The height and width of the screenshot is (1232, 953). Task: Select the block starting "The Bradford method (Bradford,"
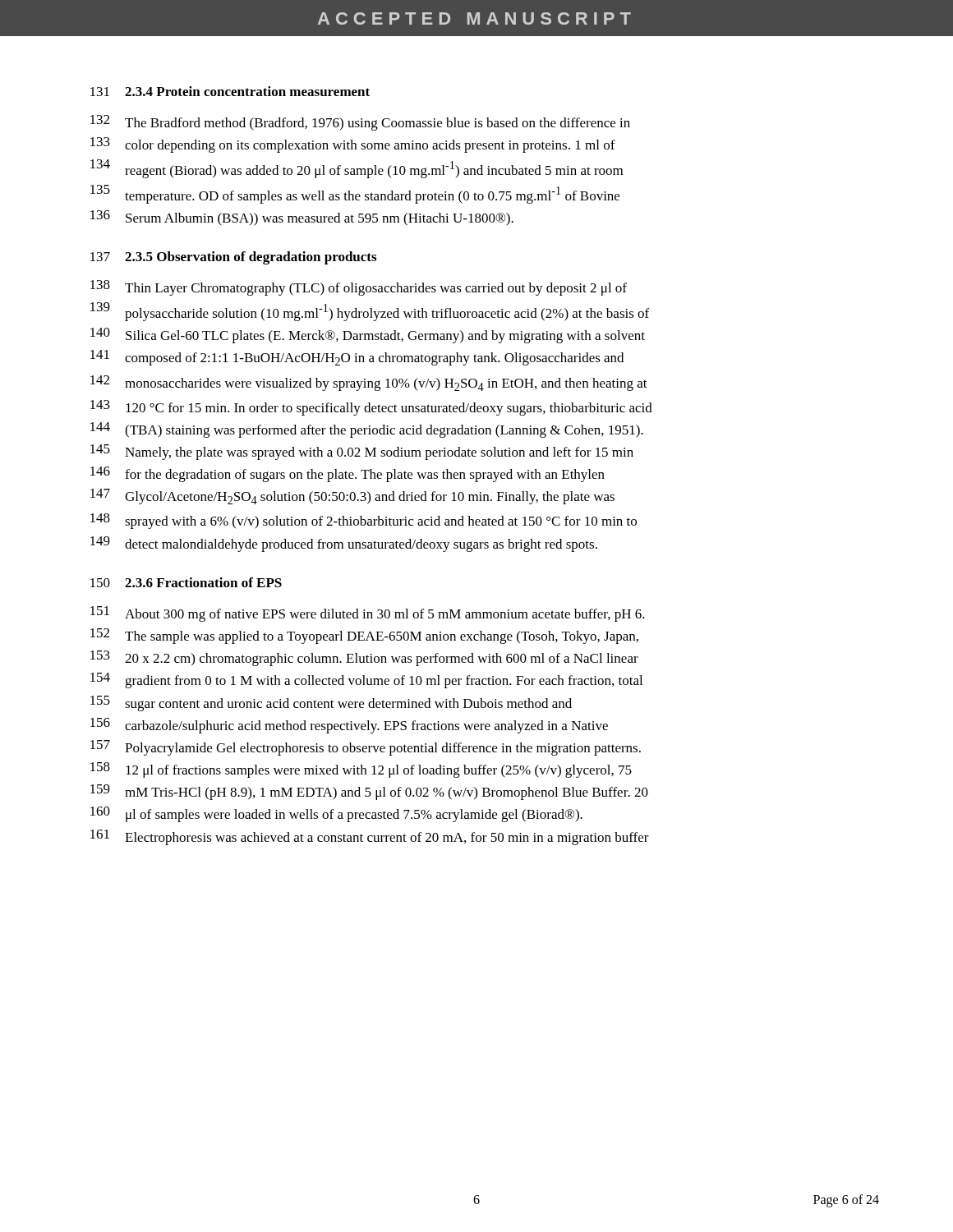pos(378,123)
